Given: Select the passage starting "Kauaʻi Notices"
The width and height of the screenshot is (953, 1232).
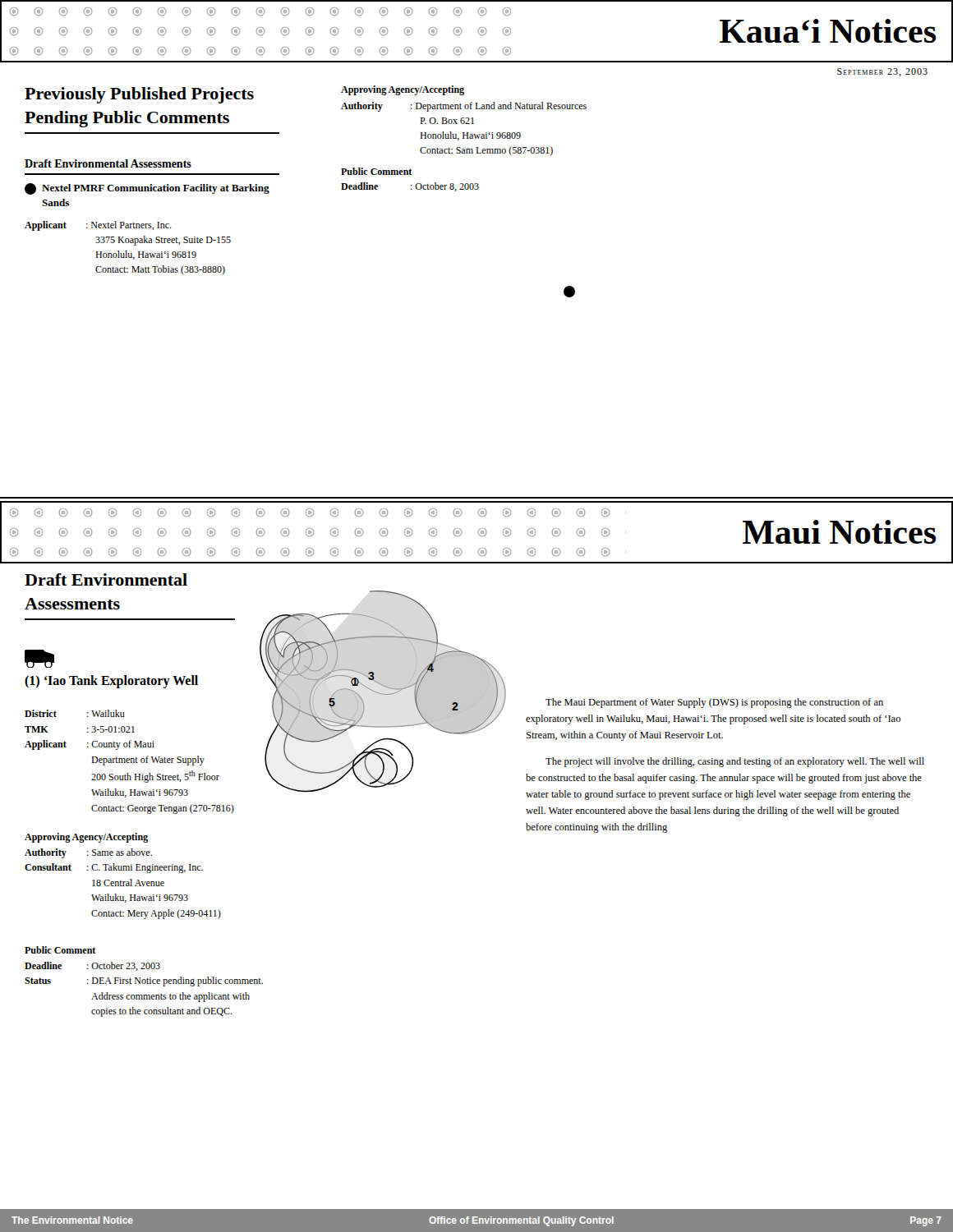Looking at the screenshot, I should click(x=476, y=31).
